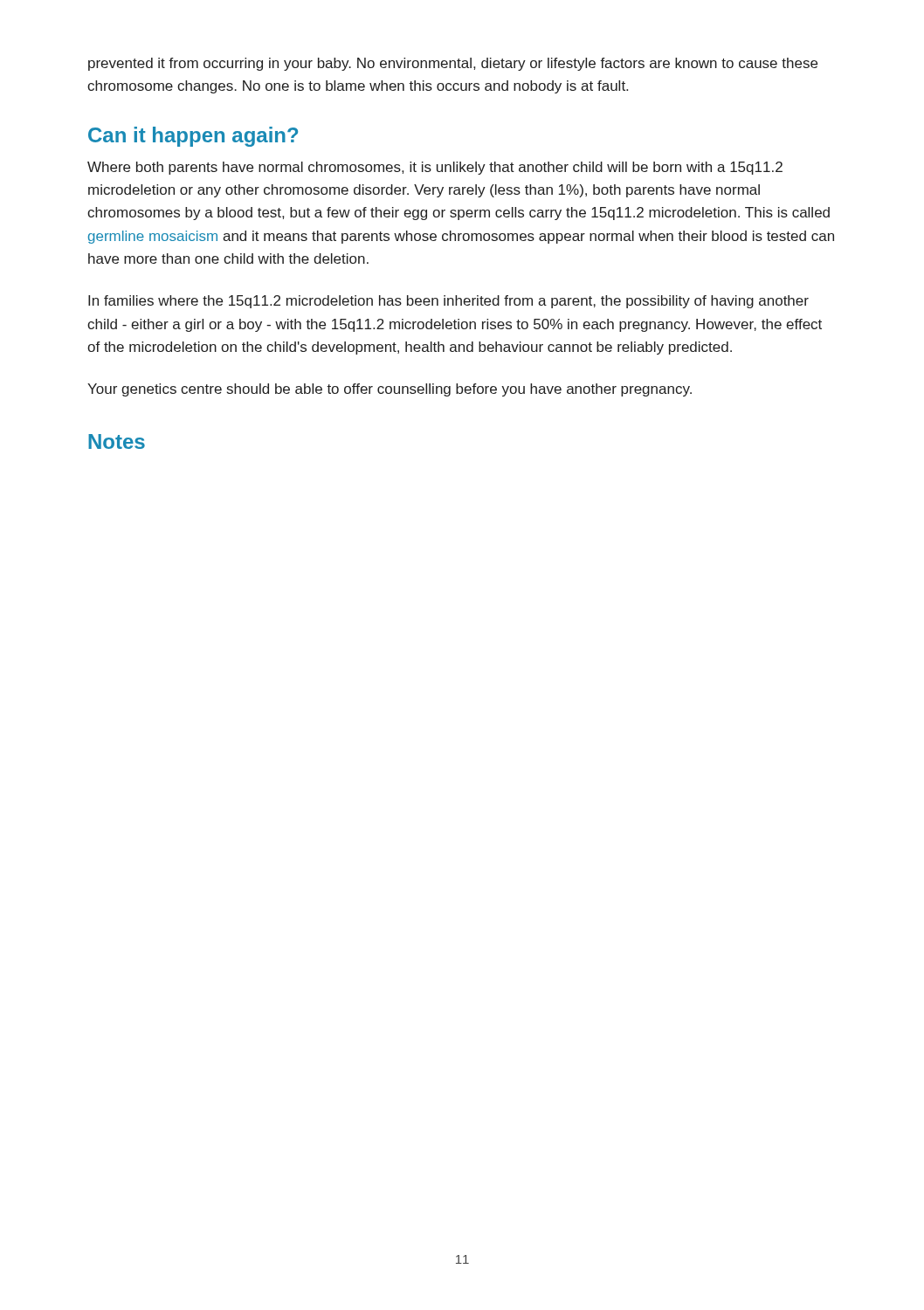Select the element starting "Can it happen again?"
The image size is (924, 1310).
coord(193,135)
